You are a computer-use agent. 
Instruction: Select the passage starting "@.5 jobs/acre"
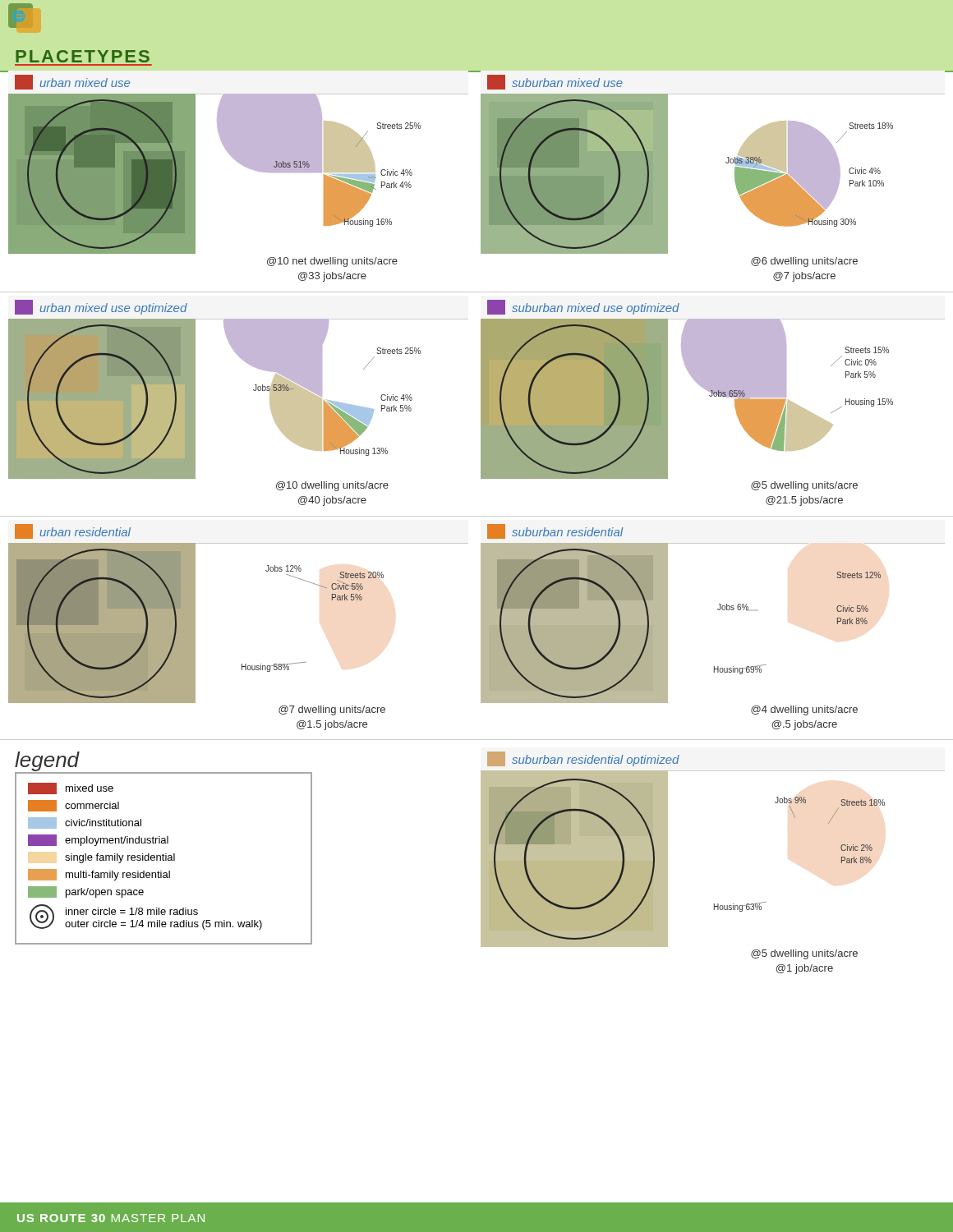point(804,724)
